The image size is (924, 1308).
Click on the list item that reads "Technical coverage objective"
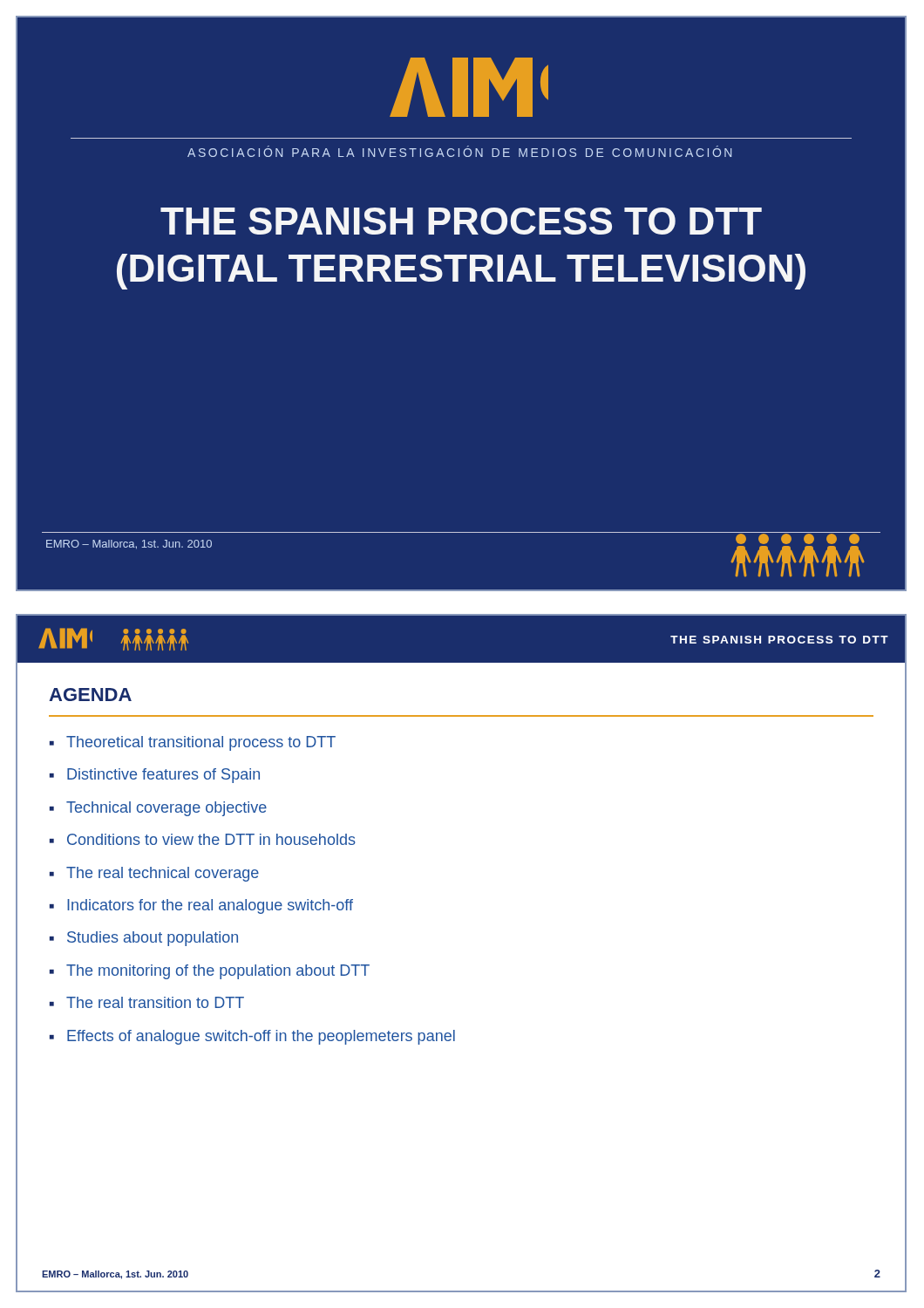167,807
